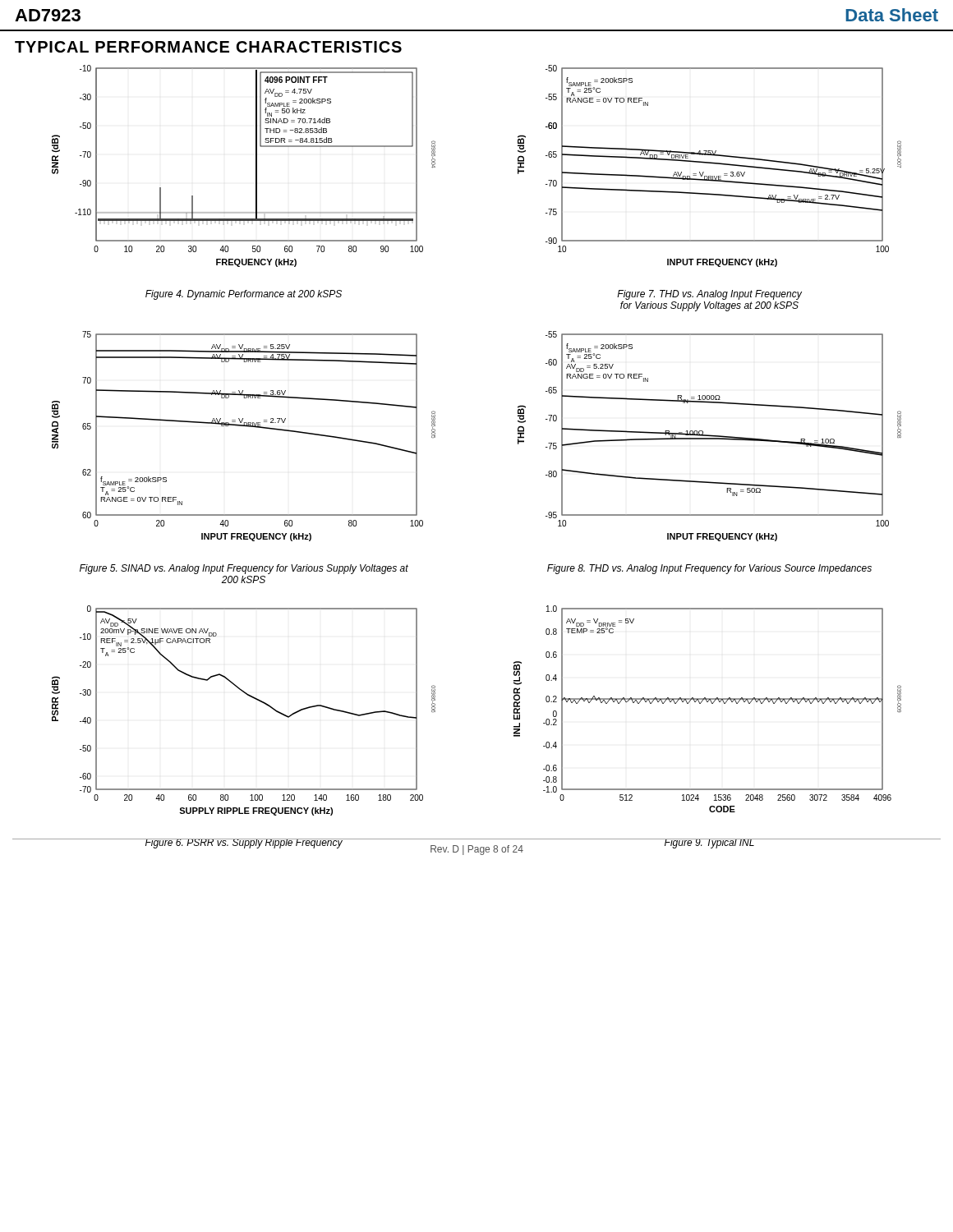Screen dimensions: 1232x953
Task: Find the caption with the text "Figure 4. Dynamic"
Action: tap(244, 294)
